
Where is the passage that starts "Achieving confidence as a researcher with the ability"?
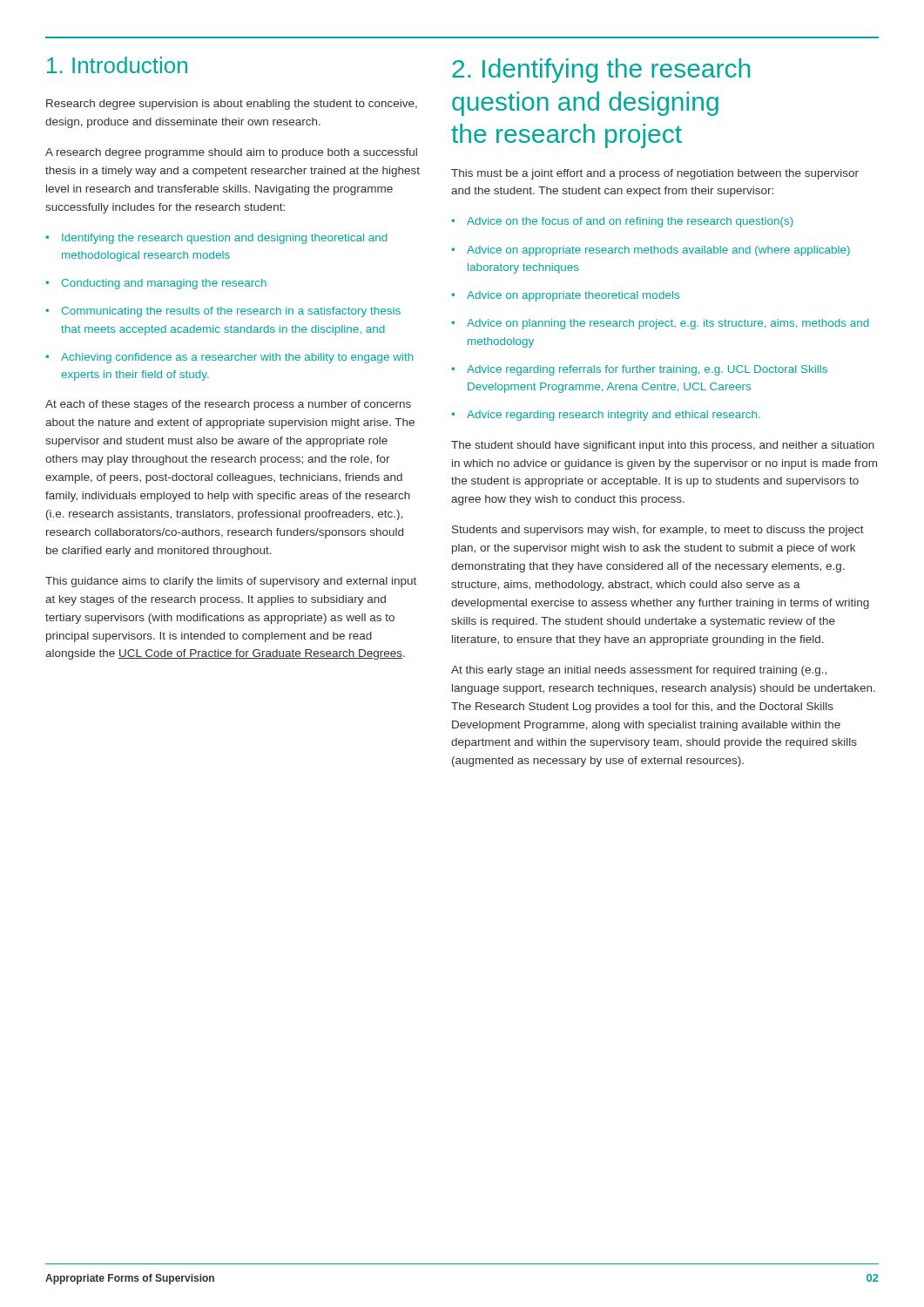pos(237,366)
